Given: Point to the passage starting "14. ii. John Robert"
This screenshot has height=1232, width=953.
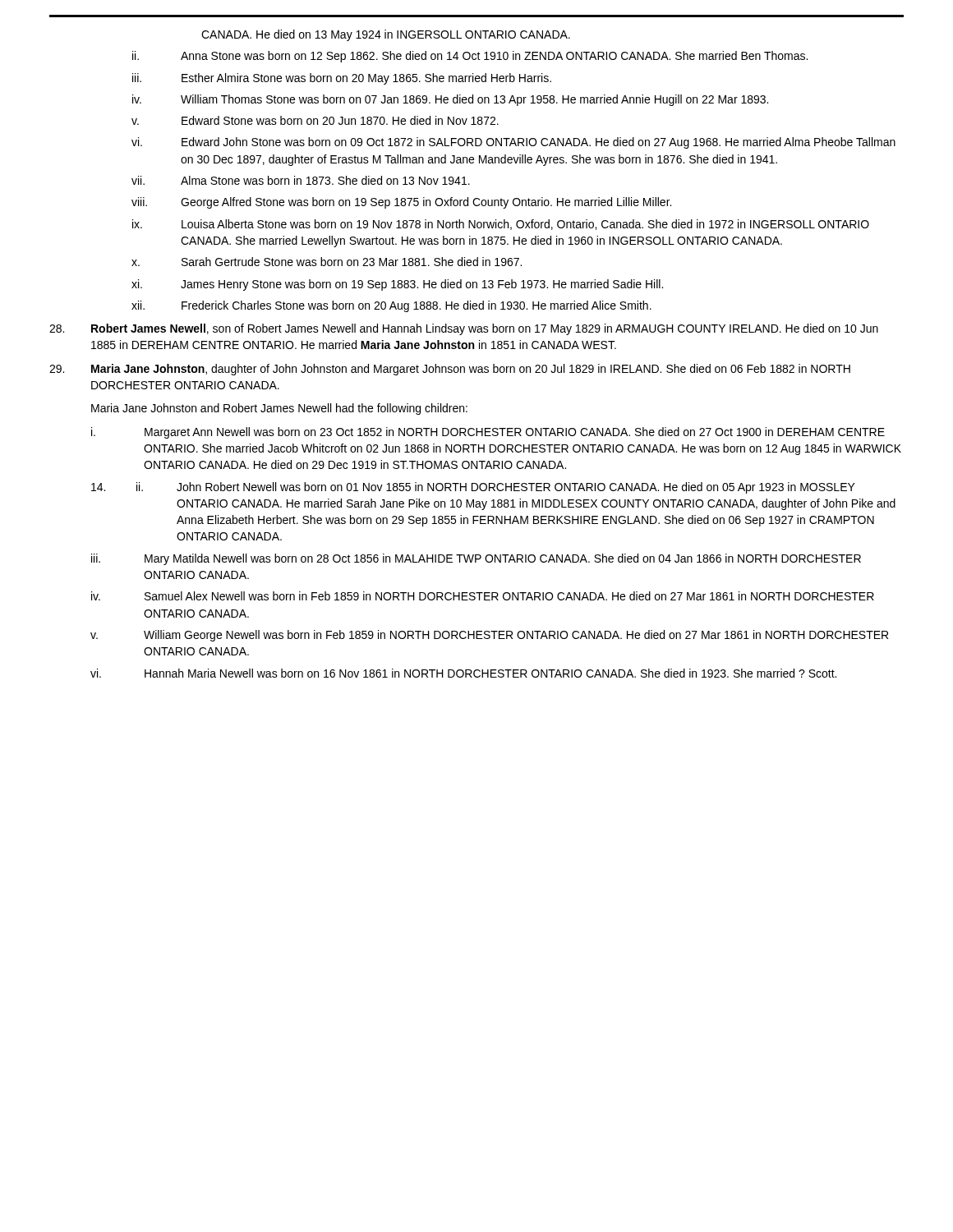Looking at the screenshot, I should click(x=497, y=512).
